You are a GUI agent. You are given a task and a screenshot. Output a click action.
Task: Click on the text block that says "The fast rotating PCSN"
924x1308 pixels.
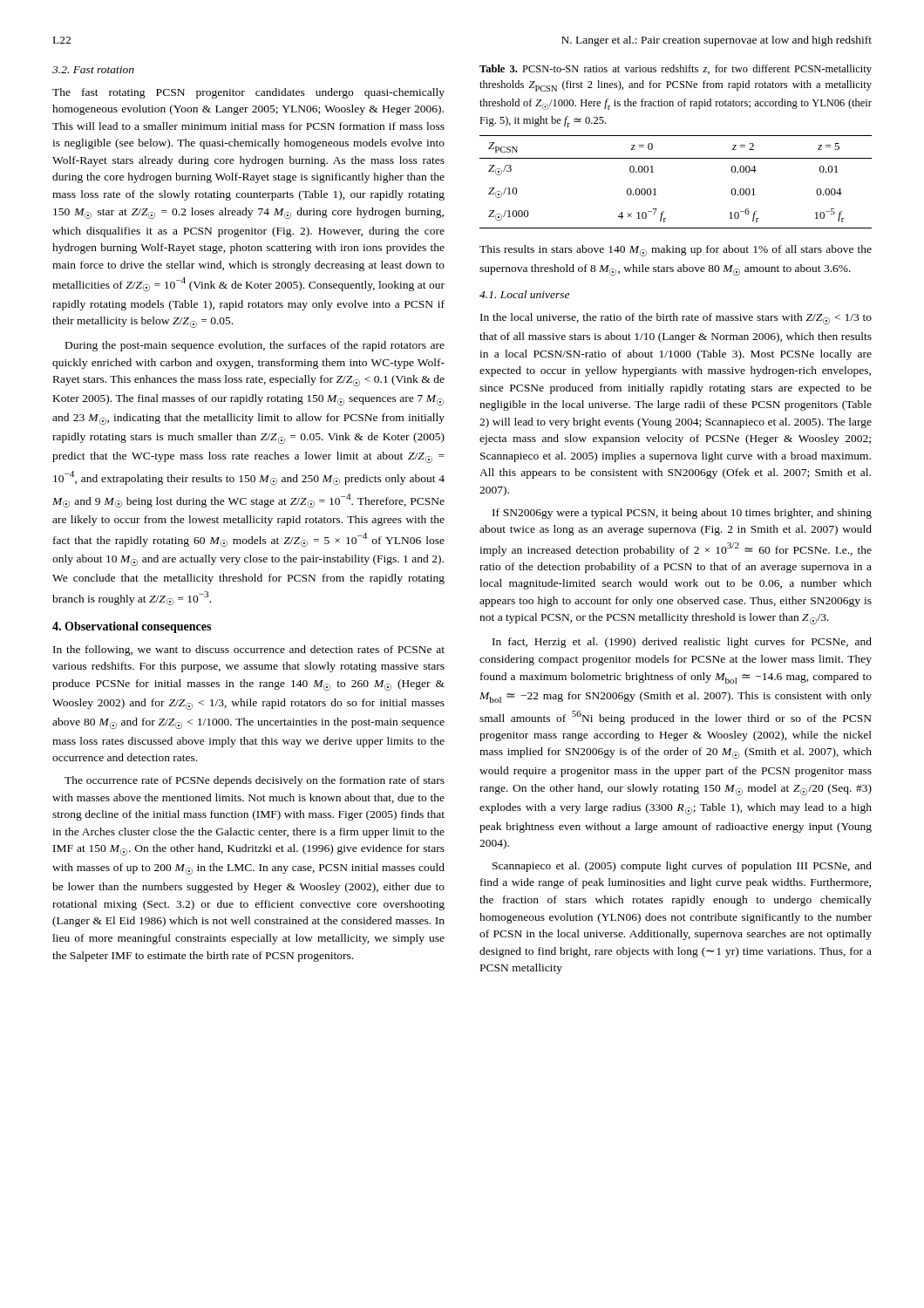point(248,346)
